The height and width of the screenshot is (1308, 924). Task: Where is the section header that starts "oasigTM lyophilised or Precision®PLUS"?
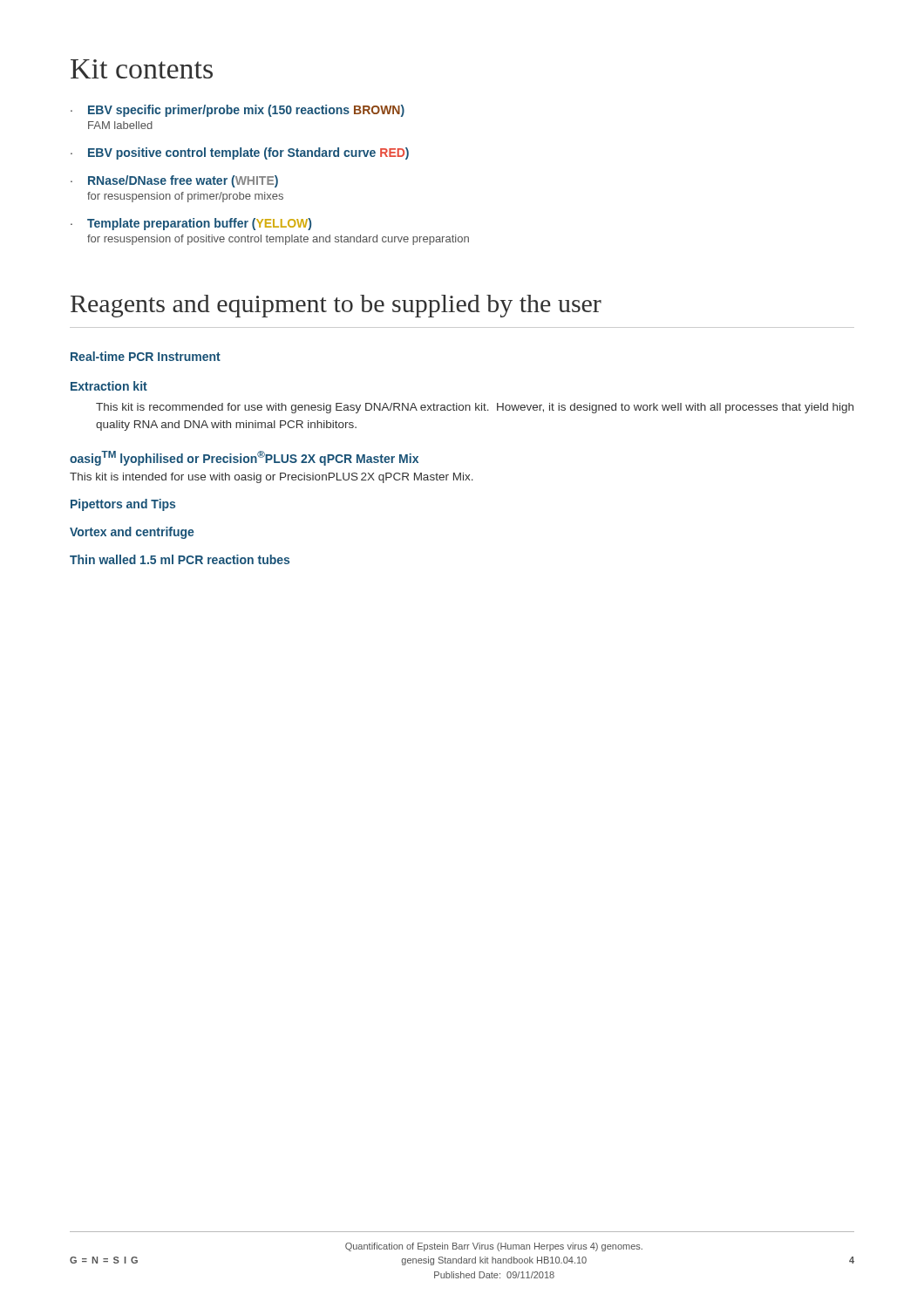244,456
